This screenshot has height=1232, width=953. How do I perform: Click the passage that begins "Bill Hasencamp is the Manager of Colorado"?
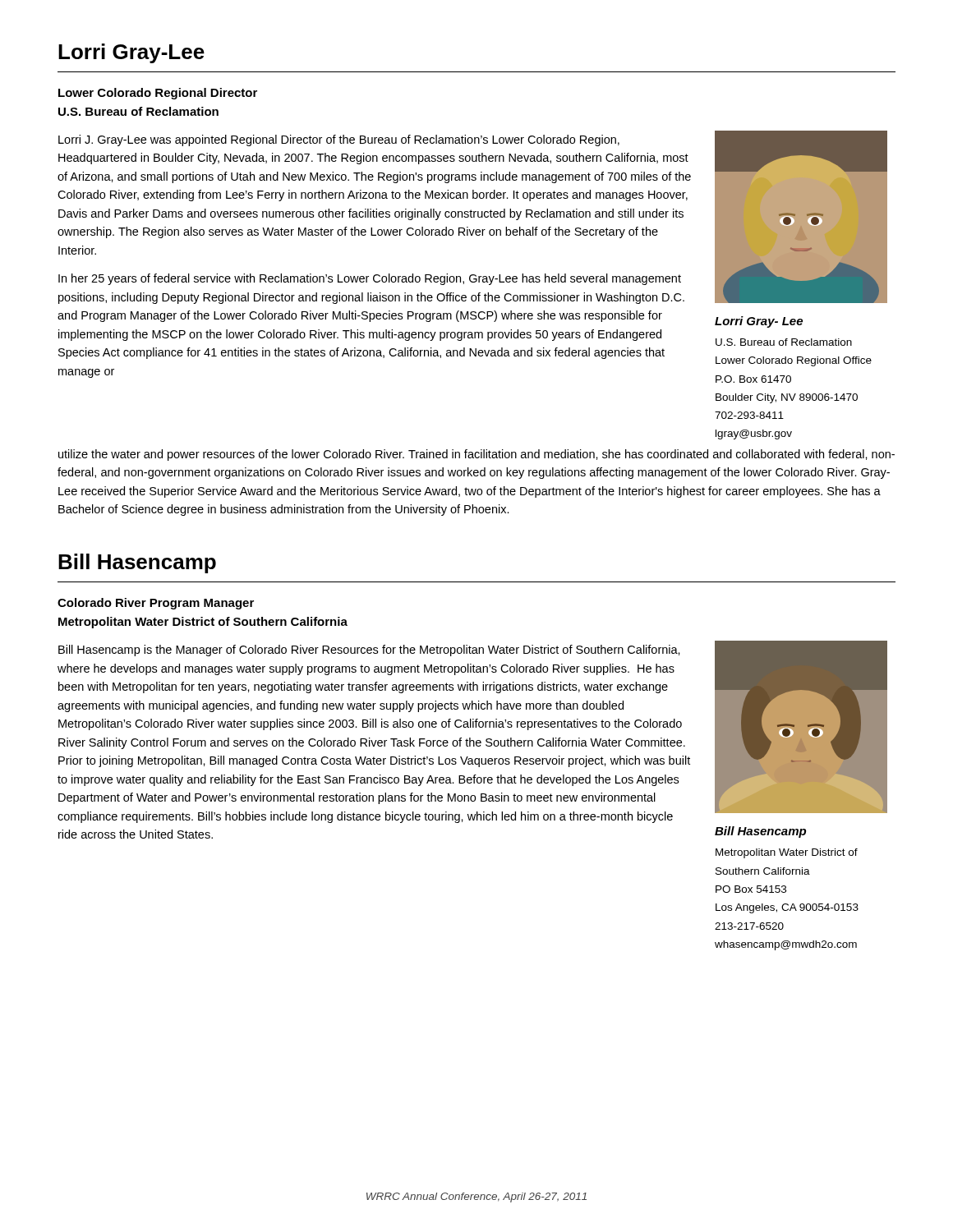pyautogui.click(x=374, y=742)
